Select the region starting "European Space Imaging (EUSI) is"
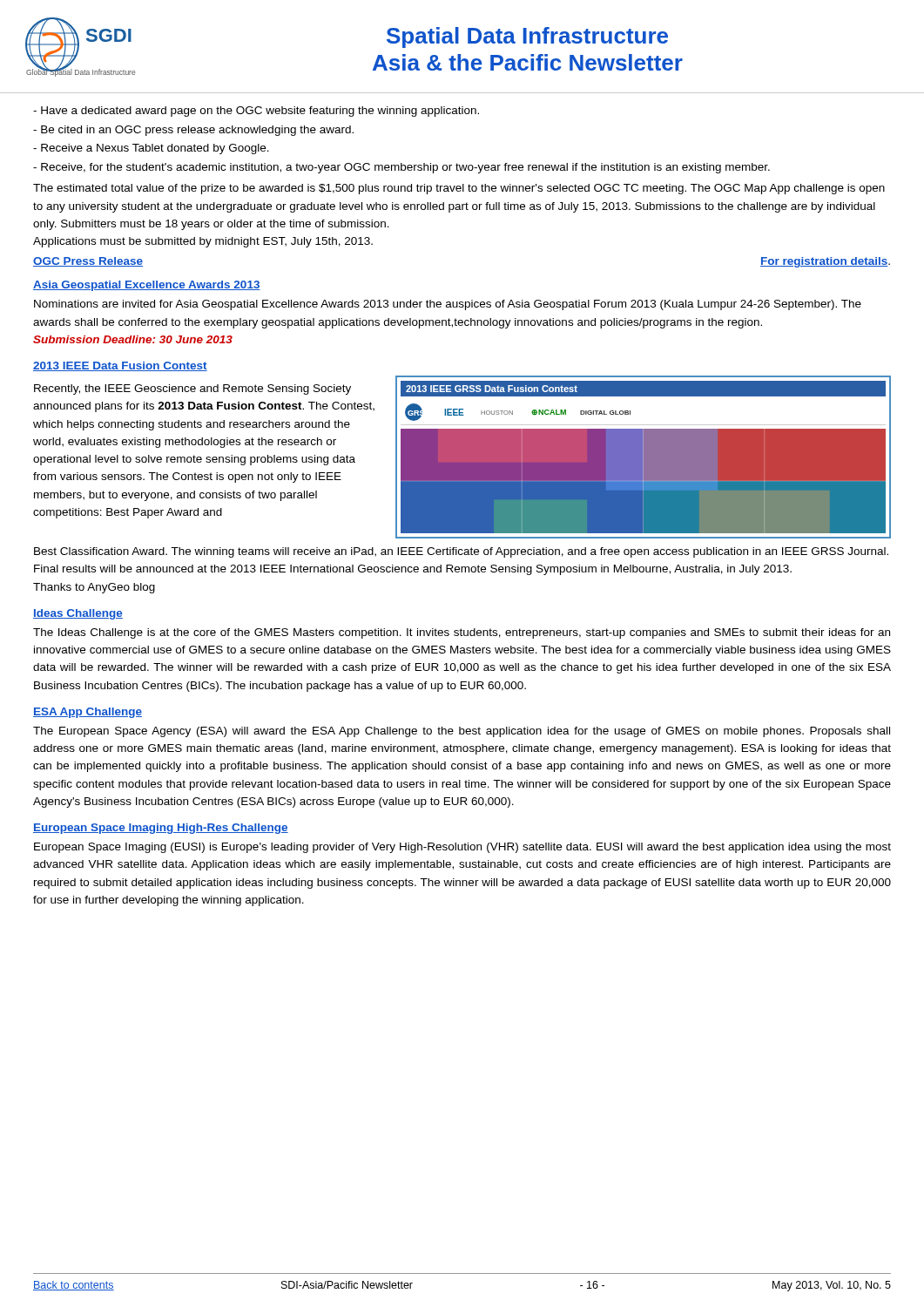 click(x=462, y=873)
